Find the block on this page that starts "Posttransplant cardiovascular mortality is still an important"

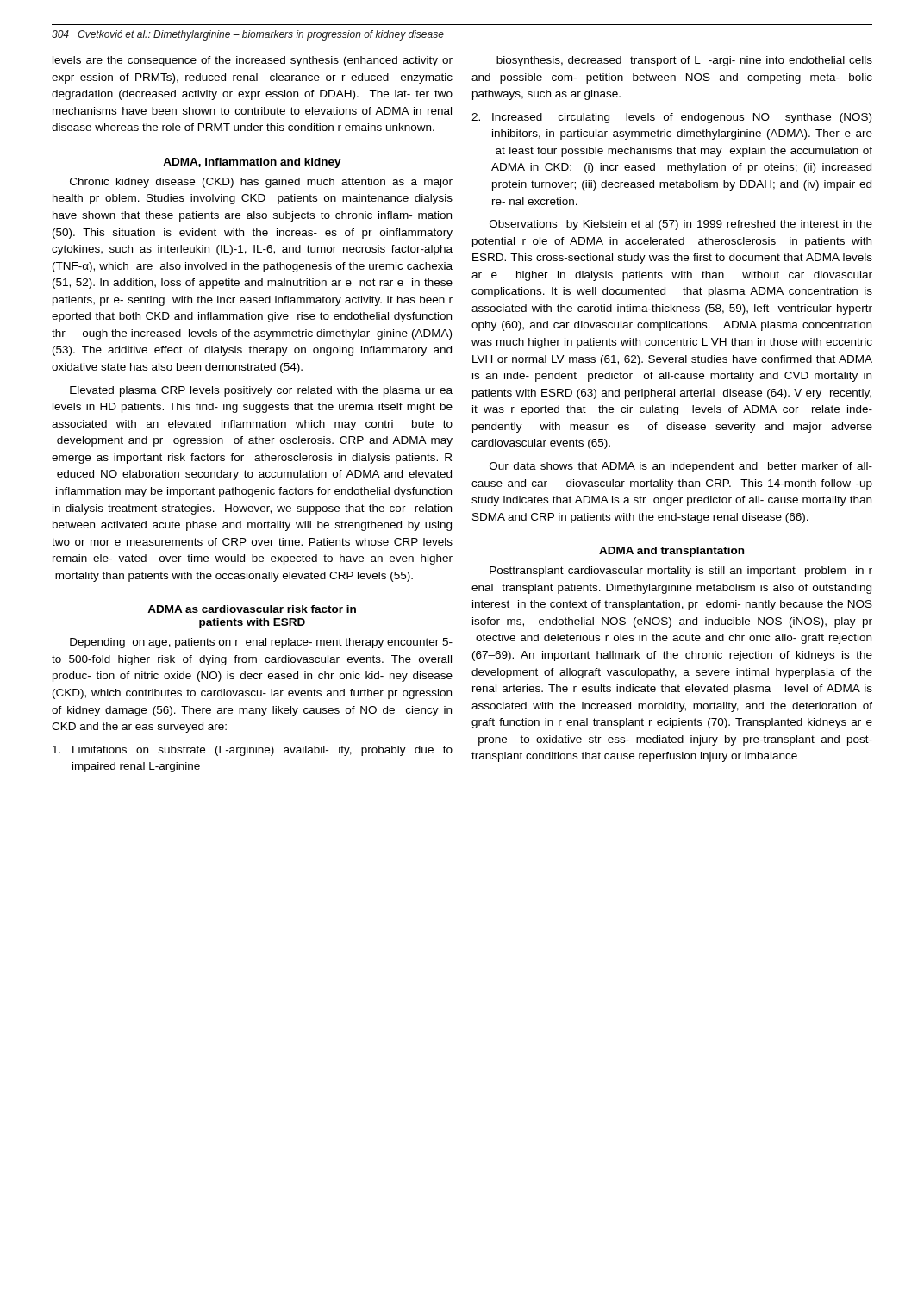click(x=672, y=663)
